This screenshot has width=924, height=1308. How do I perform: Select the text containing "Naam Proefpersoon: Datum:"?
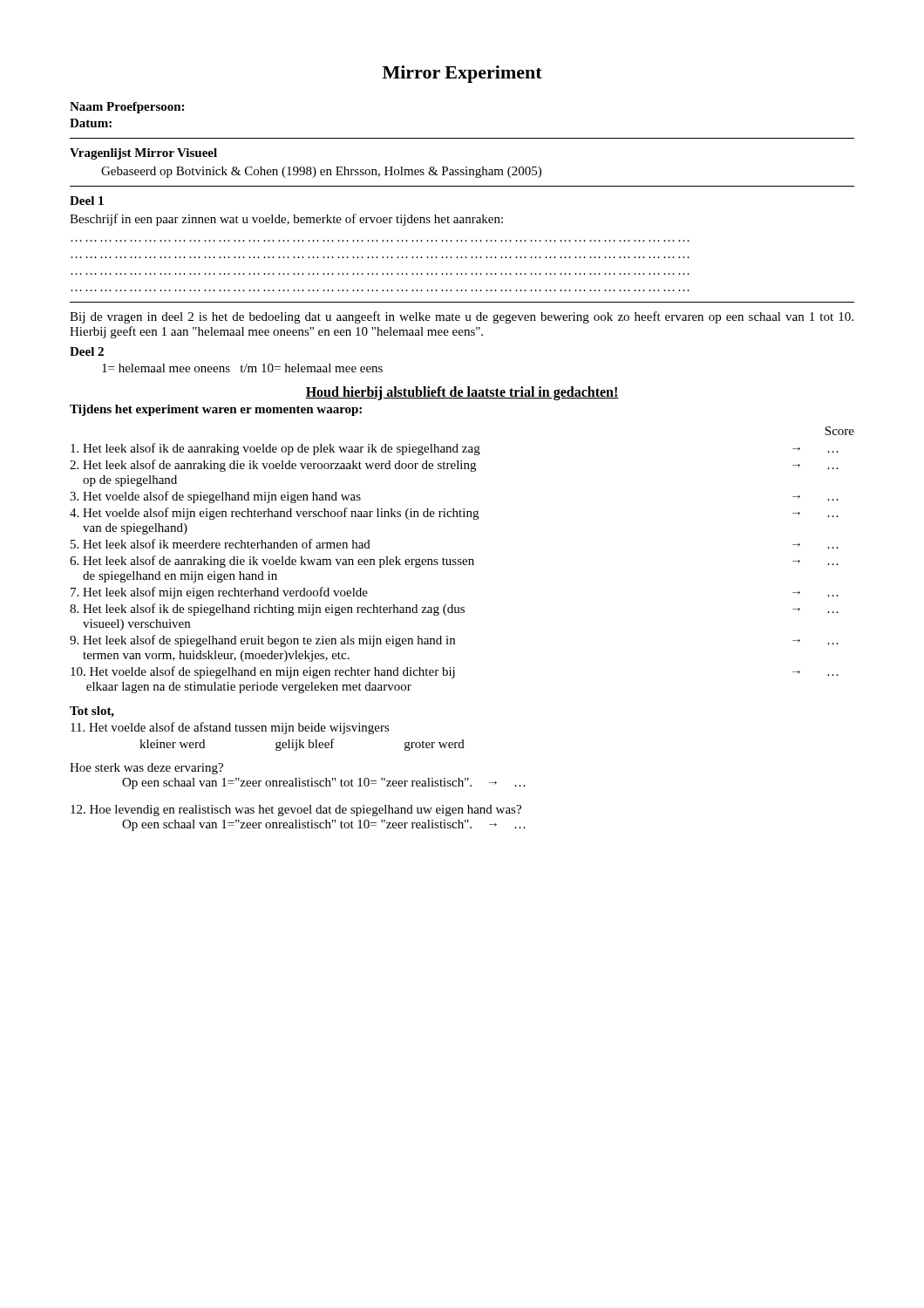[x=127, y=108]
